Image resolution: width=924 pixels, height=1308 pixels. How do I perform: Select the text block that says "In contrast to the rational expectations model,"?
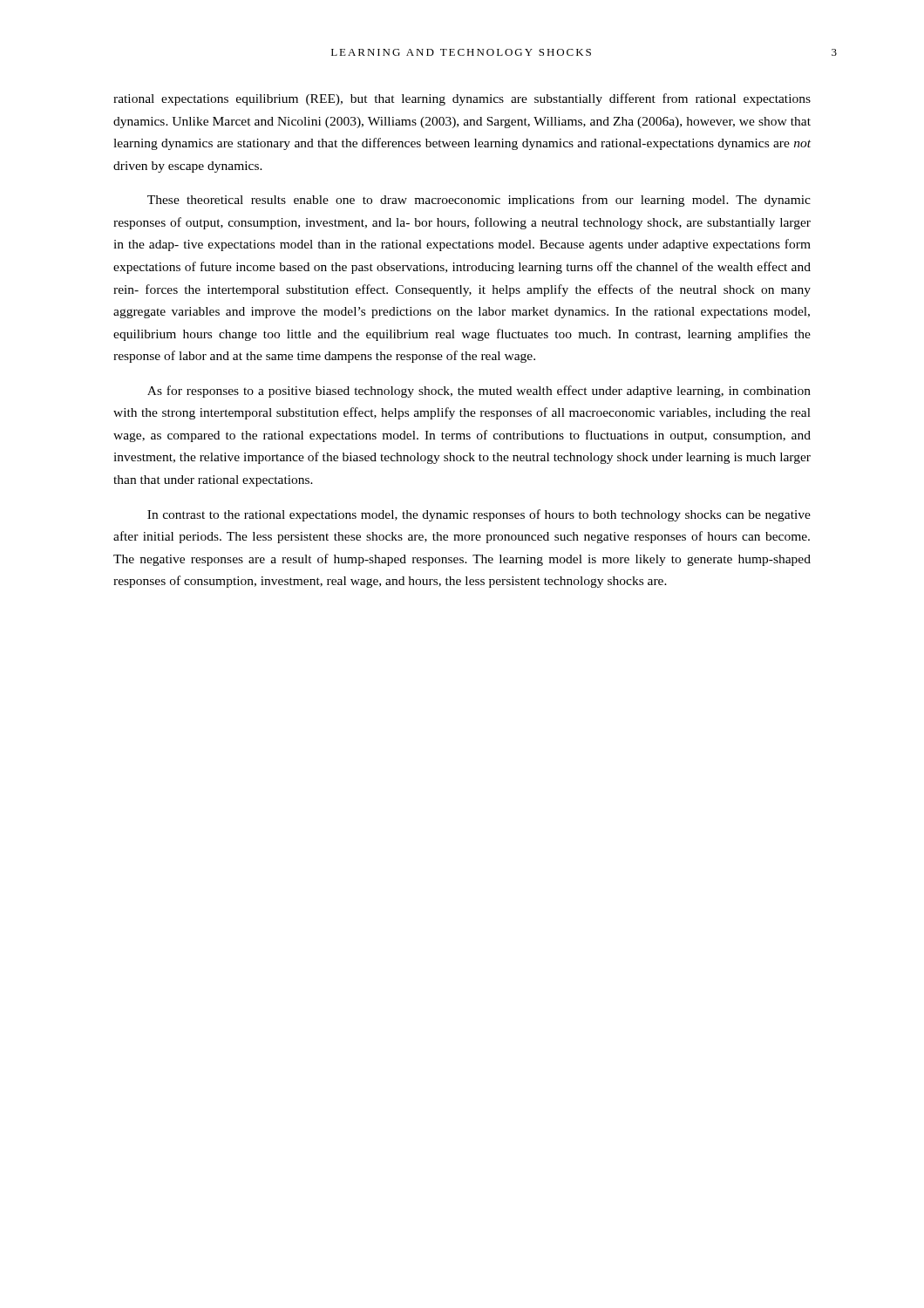point(462,547)
